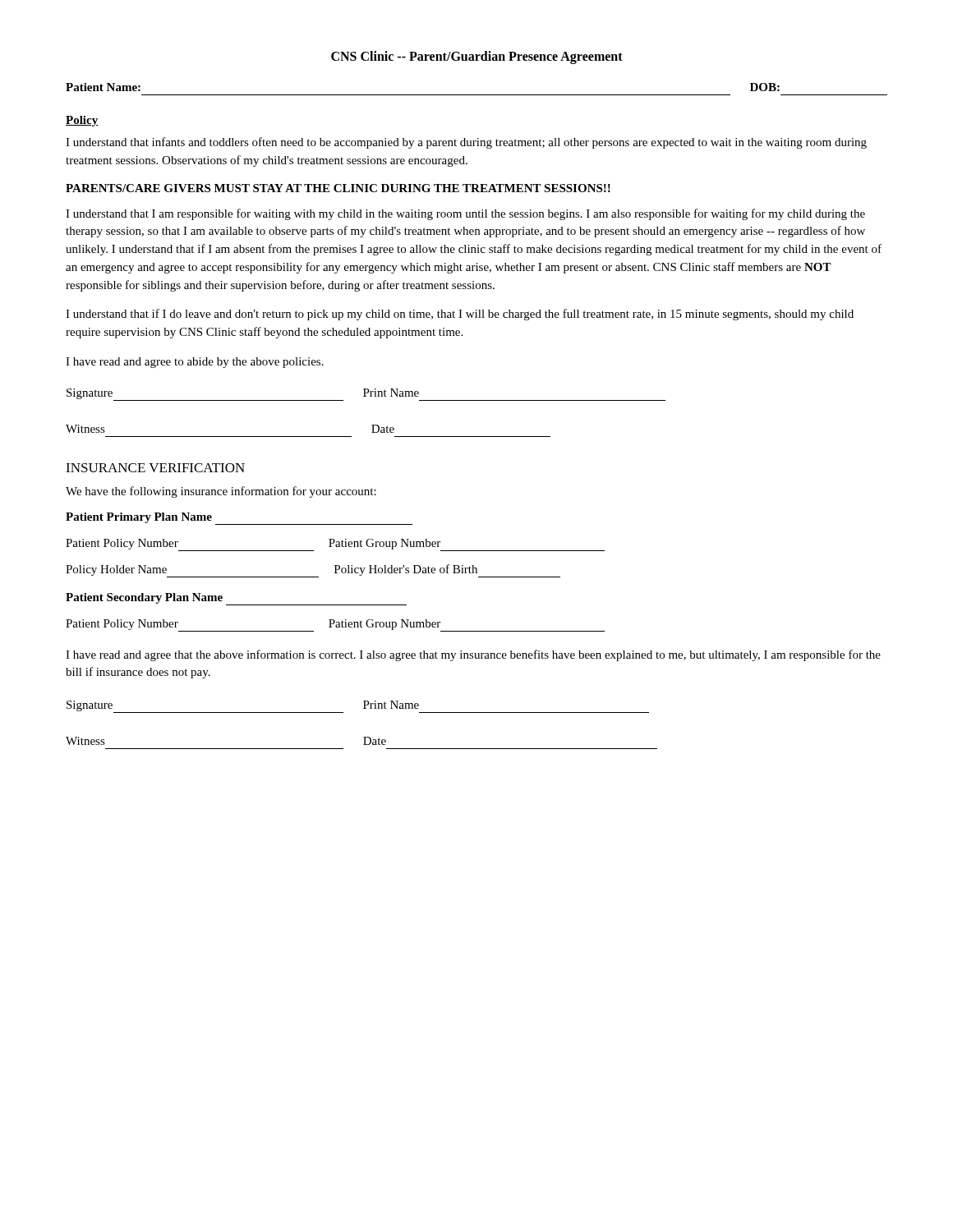The height and width of the screenshot is (1232, 953).
Task: Point to the block beginning "I have read and agree that the"
Action: (473, 663)
